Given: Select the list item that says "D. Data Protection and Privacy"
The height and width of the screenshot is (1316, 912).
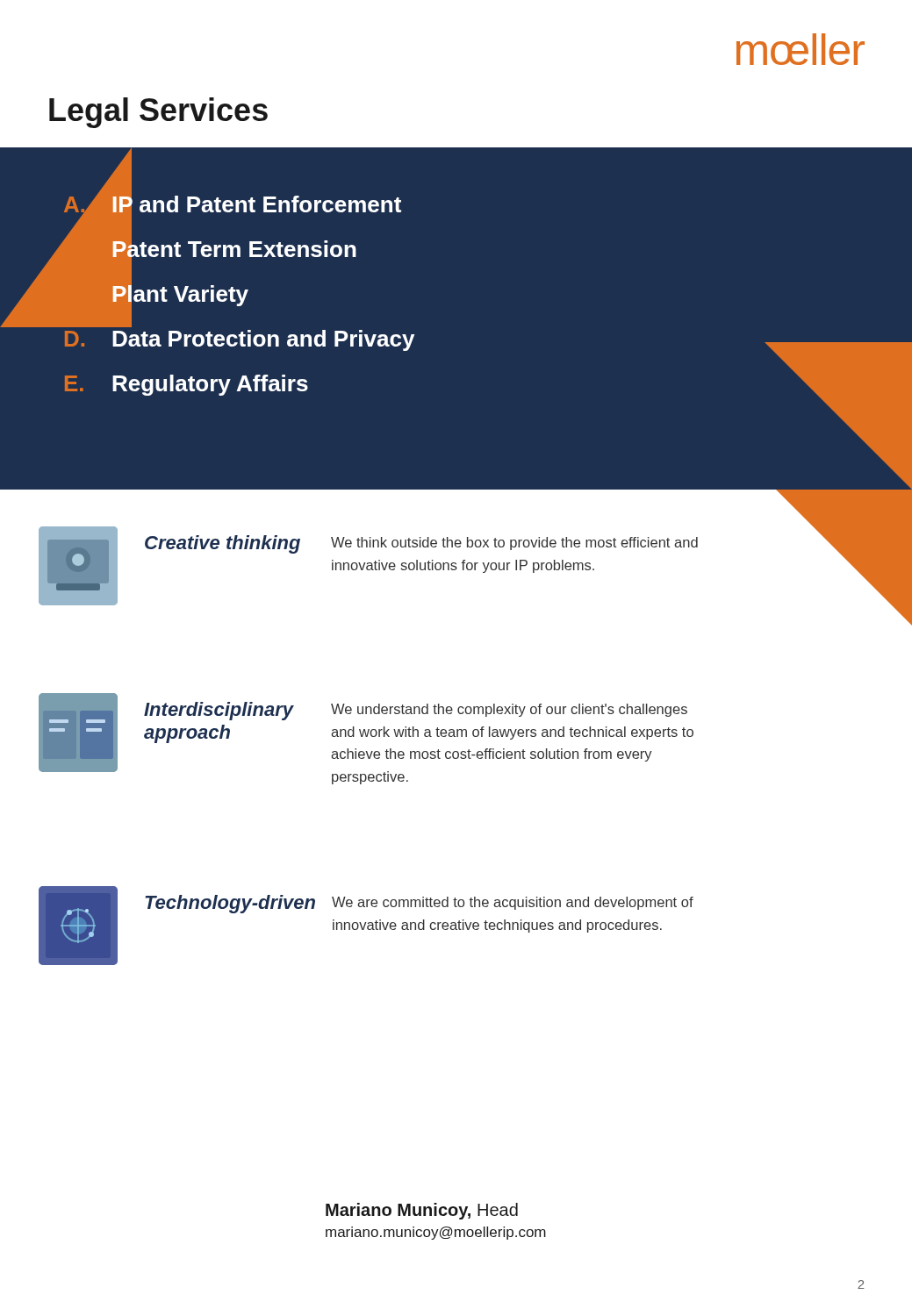Looking at the screenshot, I should pyautogui.click(x=239, y=339).
